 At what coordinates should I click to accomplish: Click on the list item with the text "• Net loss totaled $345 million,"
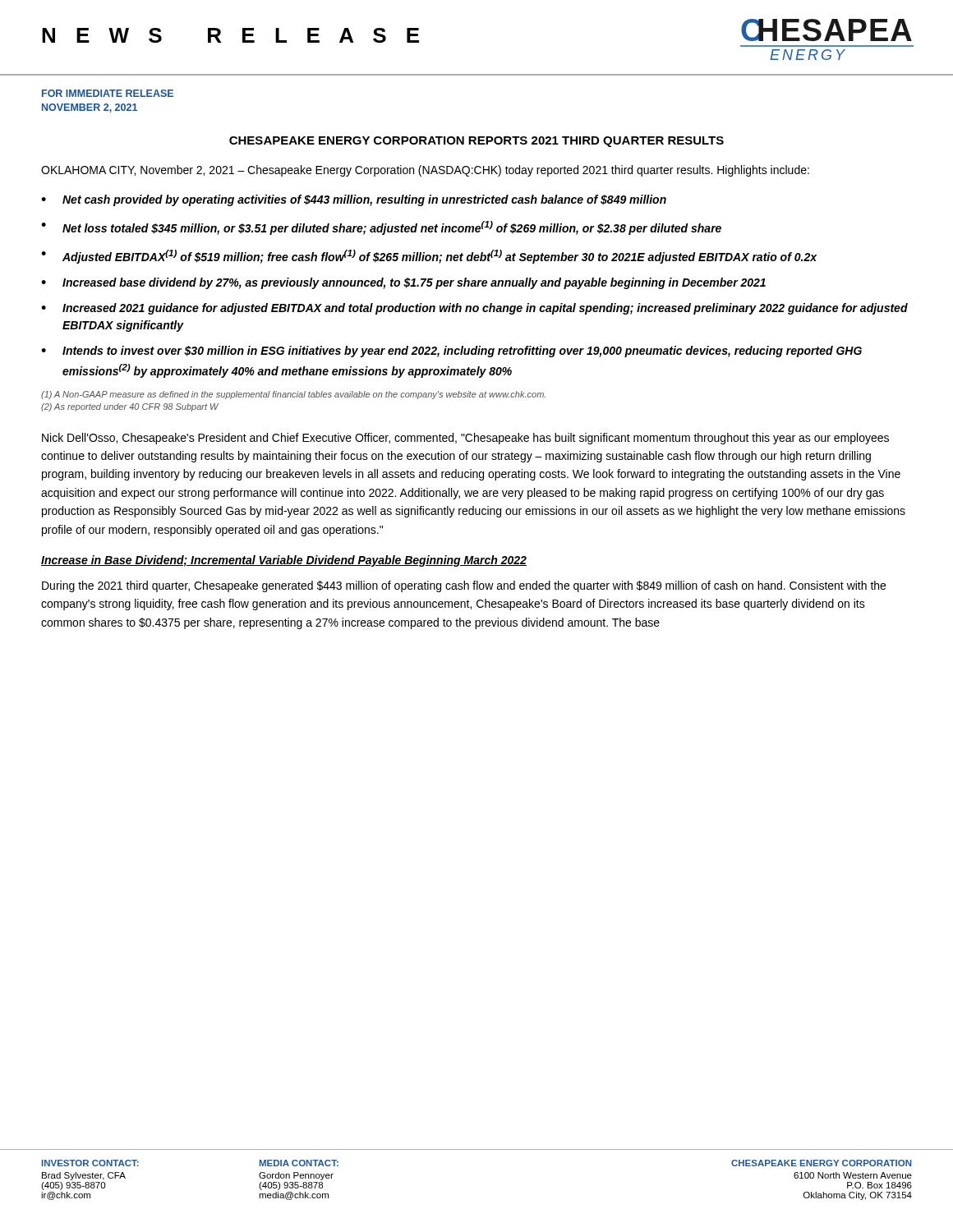pyautogui.click(x=381, y=227)
